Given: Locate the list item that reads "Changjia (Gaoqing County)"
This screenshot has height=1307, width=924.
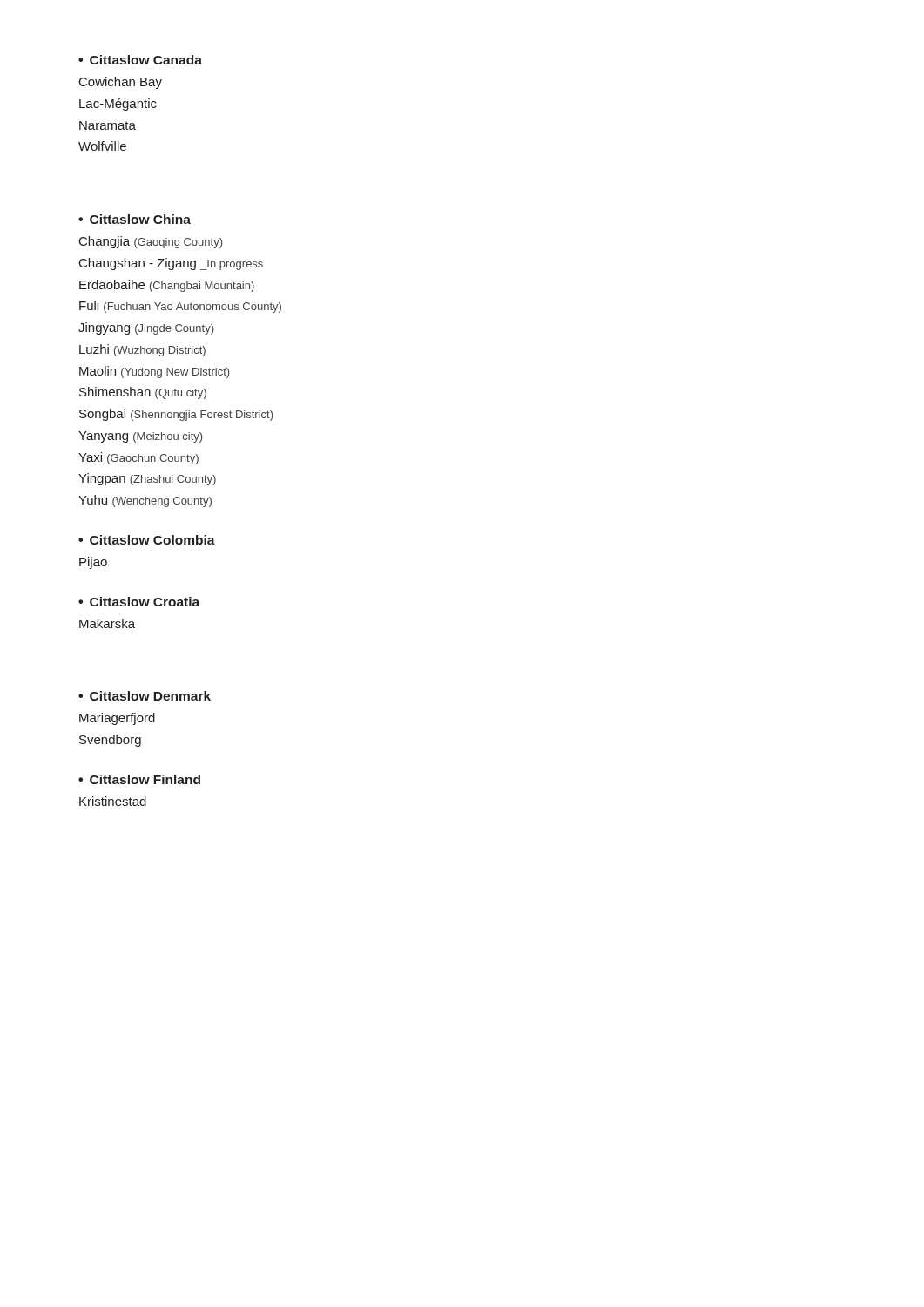Looking at the screenshot, I should [151, 241].
